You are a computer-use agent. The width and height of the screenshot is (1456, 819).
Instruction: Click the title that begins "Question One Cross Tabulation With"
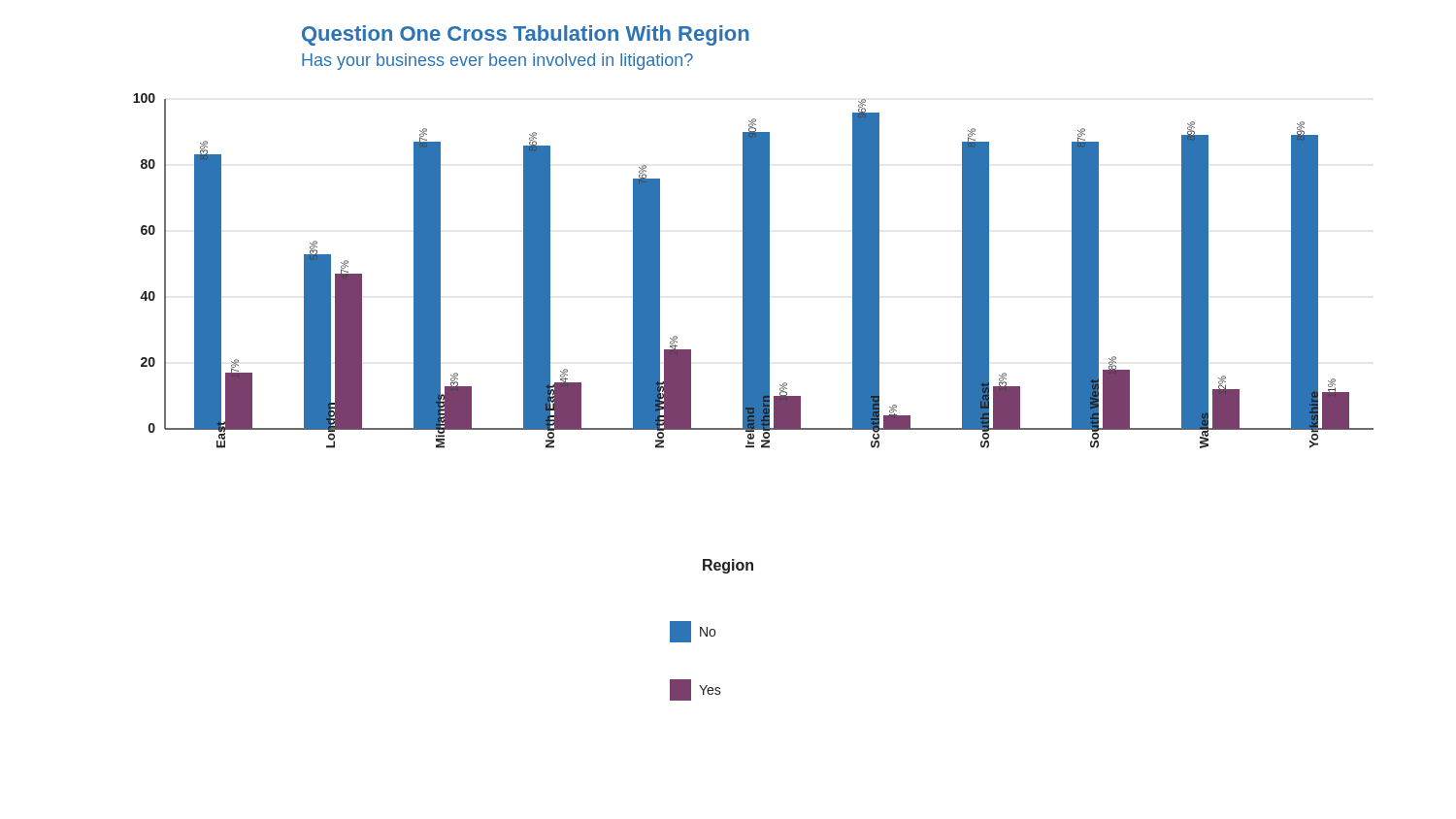pos(525,33)
